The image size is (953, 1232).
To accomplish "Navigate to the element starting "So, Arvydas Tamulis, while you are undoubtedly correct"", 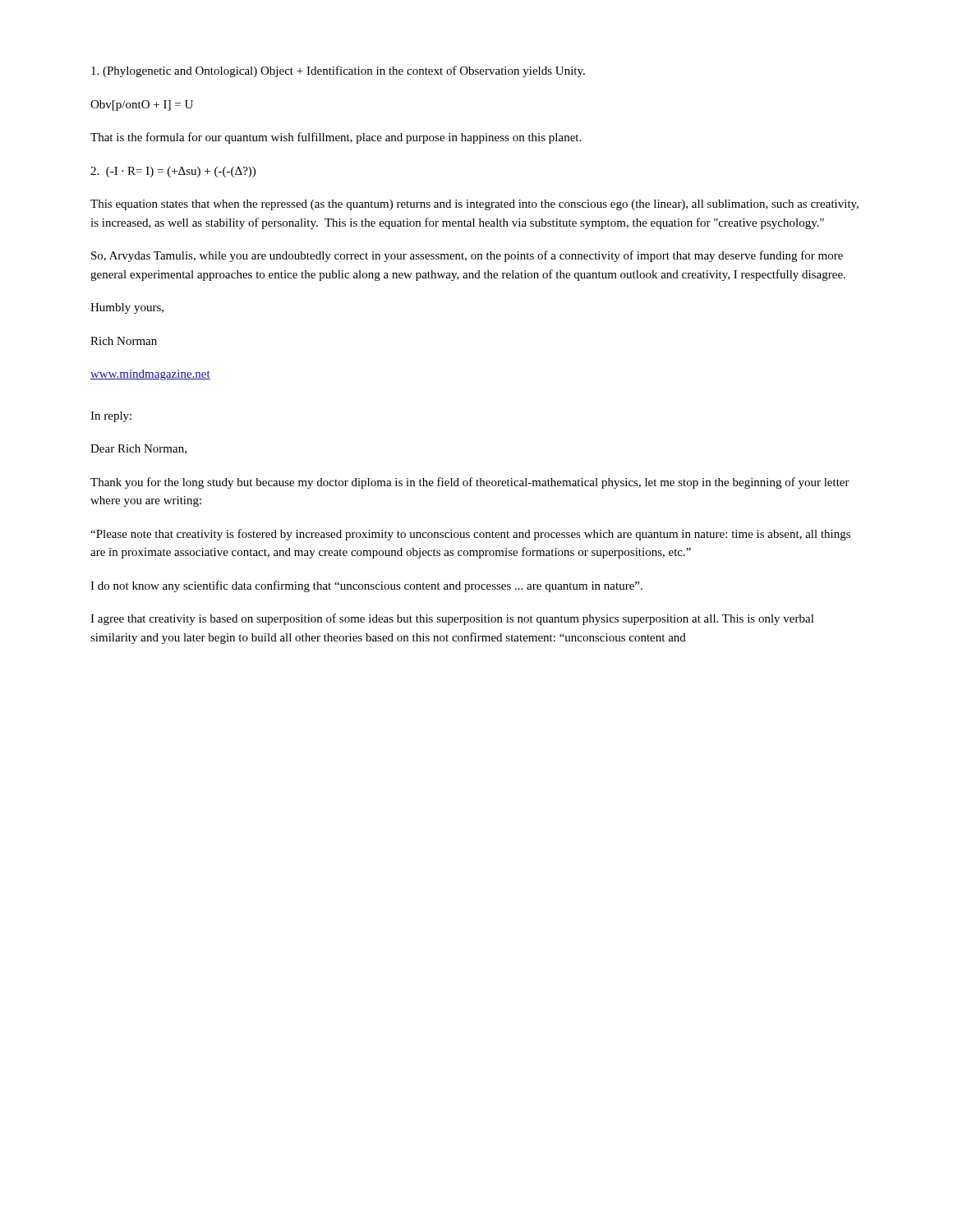I will point(468,265).
